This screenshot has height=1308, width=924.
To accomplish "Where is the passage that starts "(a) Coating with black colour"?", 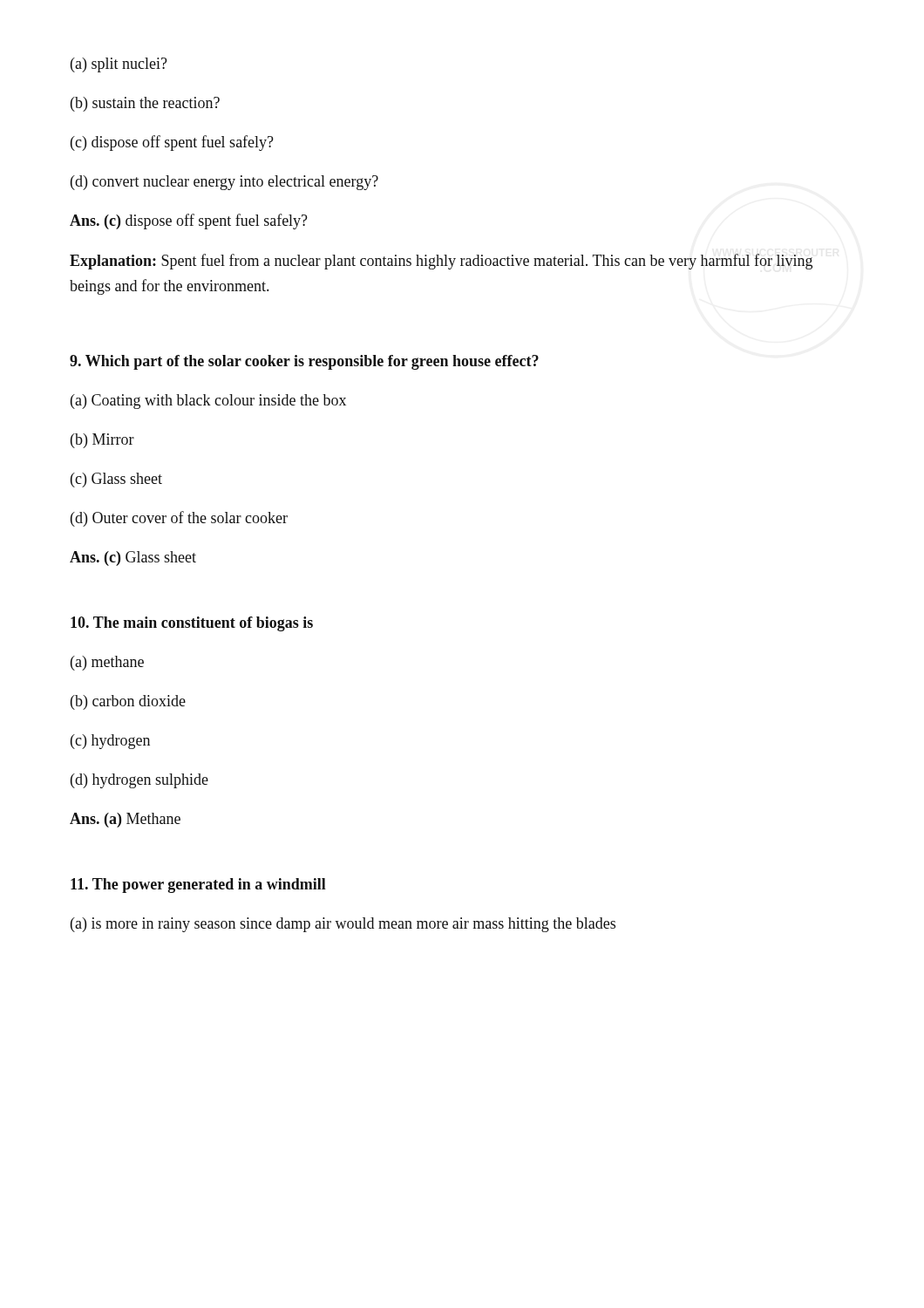I will (208, 400).
